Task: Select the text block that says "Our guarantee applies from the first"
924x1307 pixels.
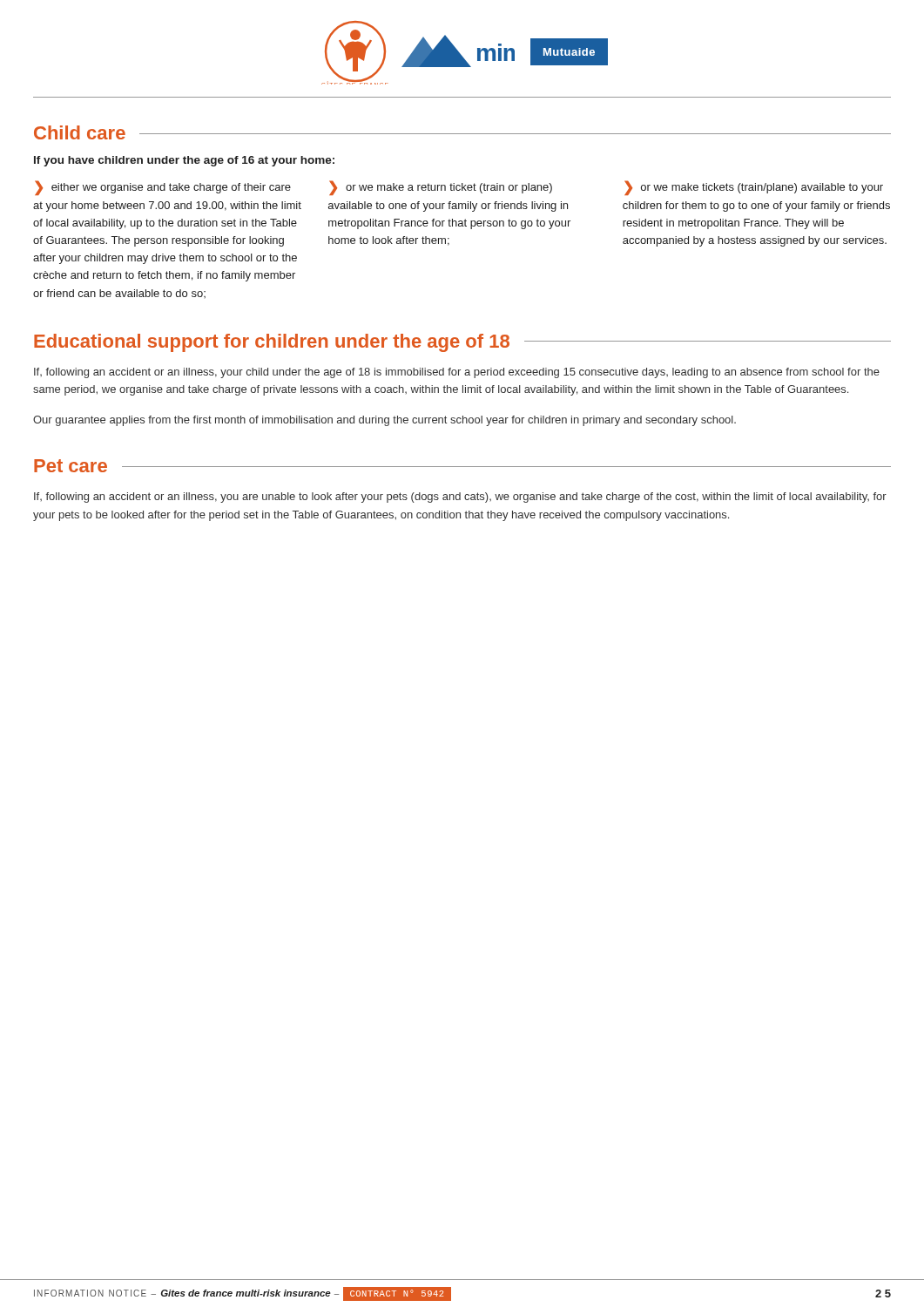Action: (385, 419)
